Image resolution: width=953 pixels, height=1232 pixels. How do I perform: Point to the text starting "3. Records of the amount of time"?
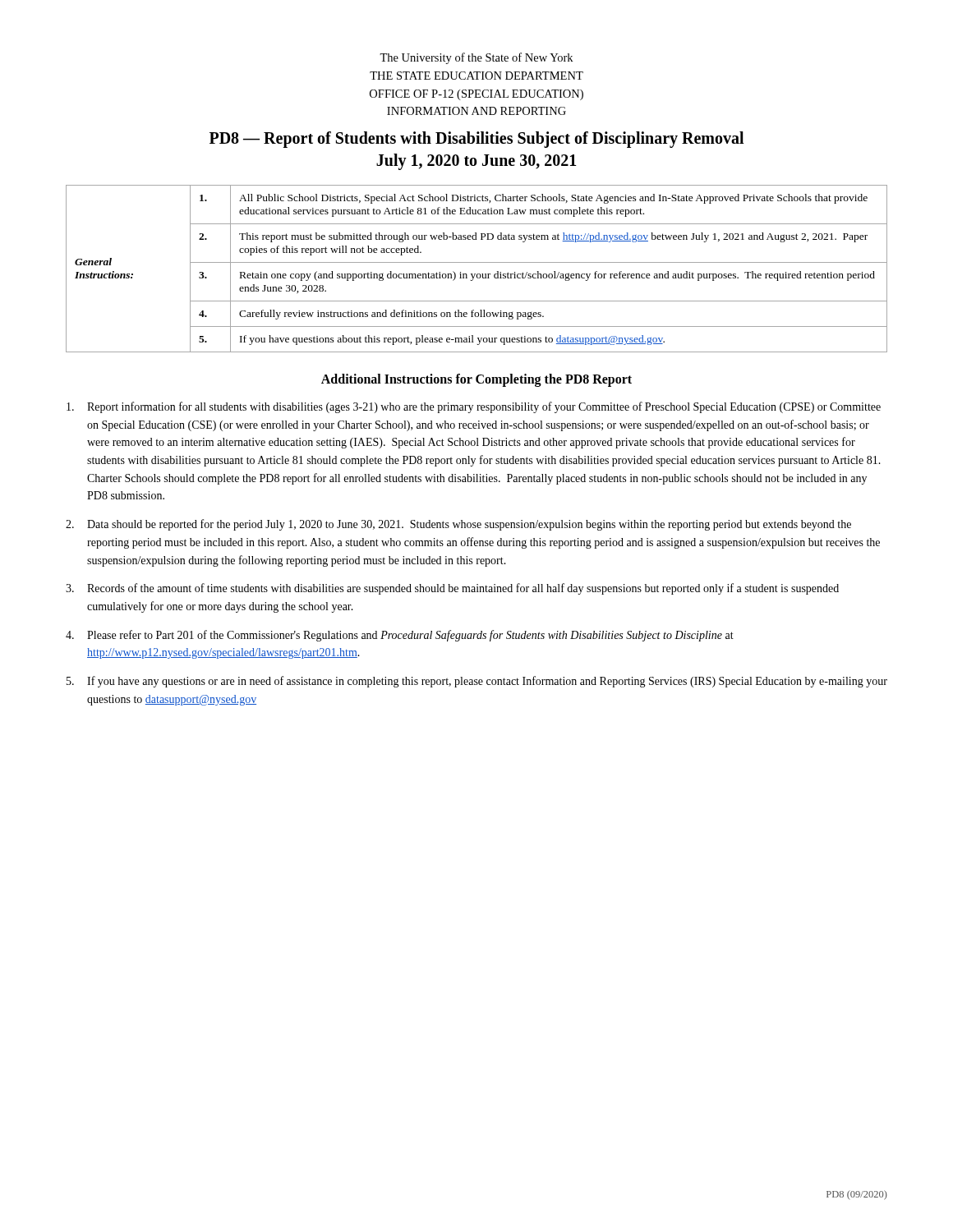tap(476, 598)
